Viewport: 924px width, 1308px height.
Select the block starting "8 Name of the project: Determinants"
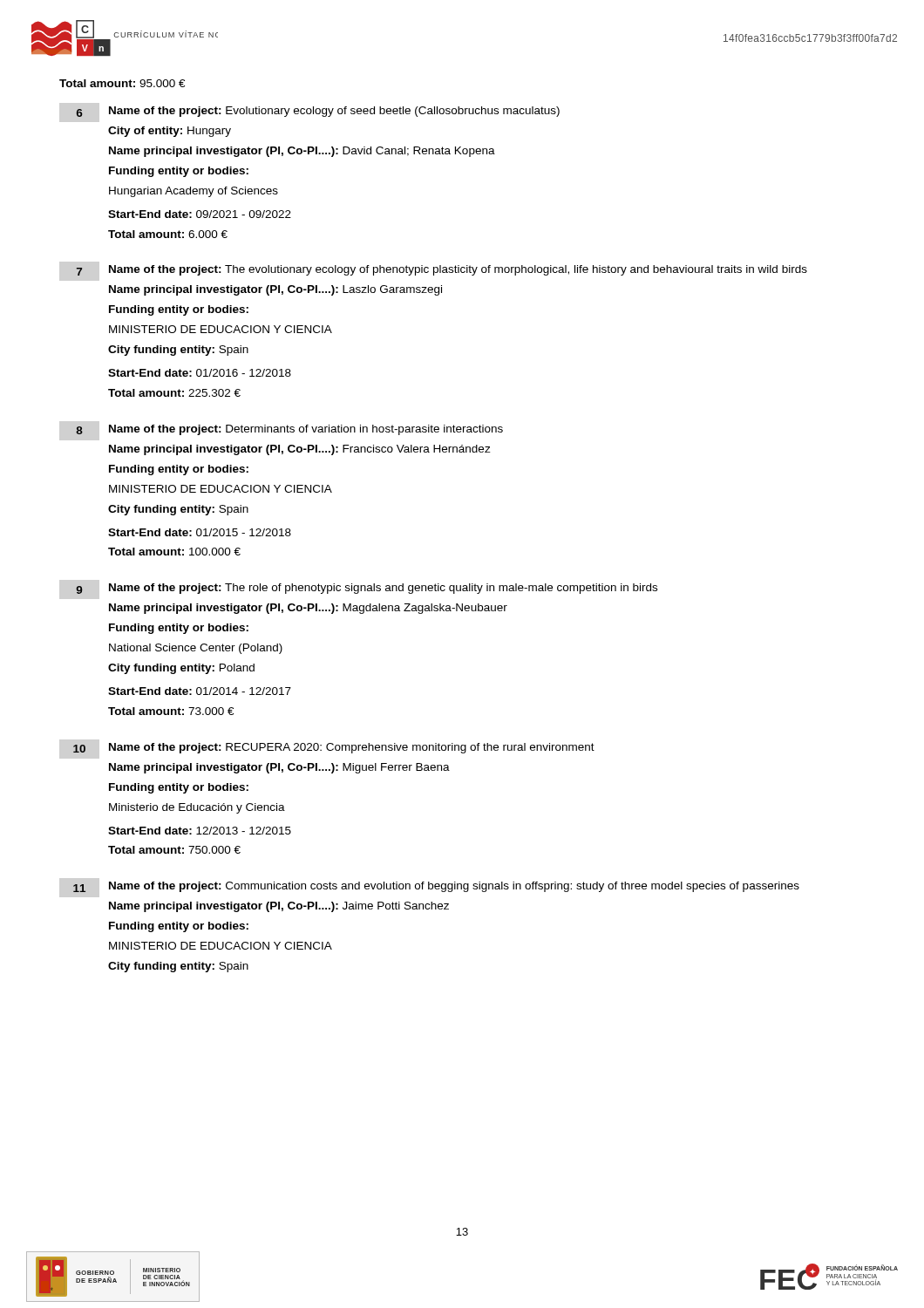pyautogui.click(x=289, y=430)
